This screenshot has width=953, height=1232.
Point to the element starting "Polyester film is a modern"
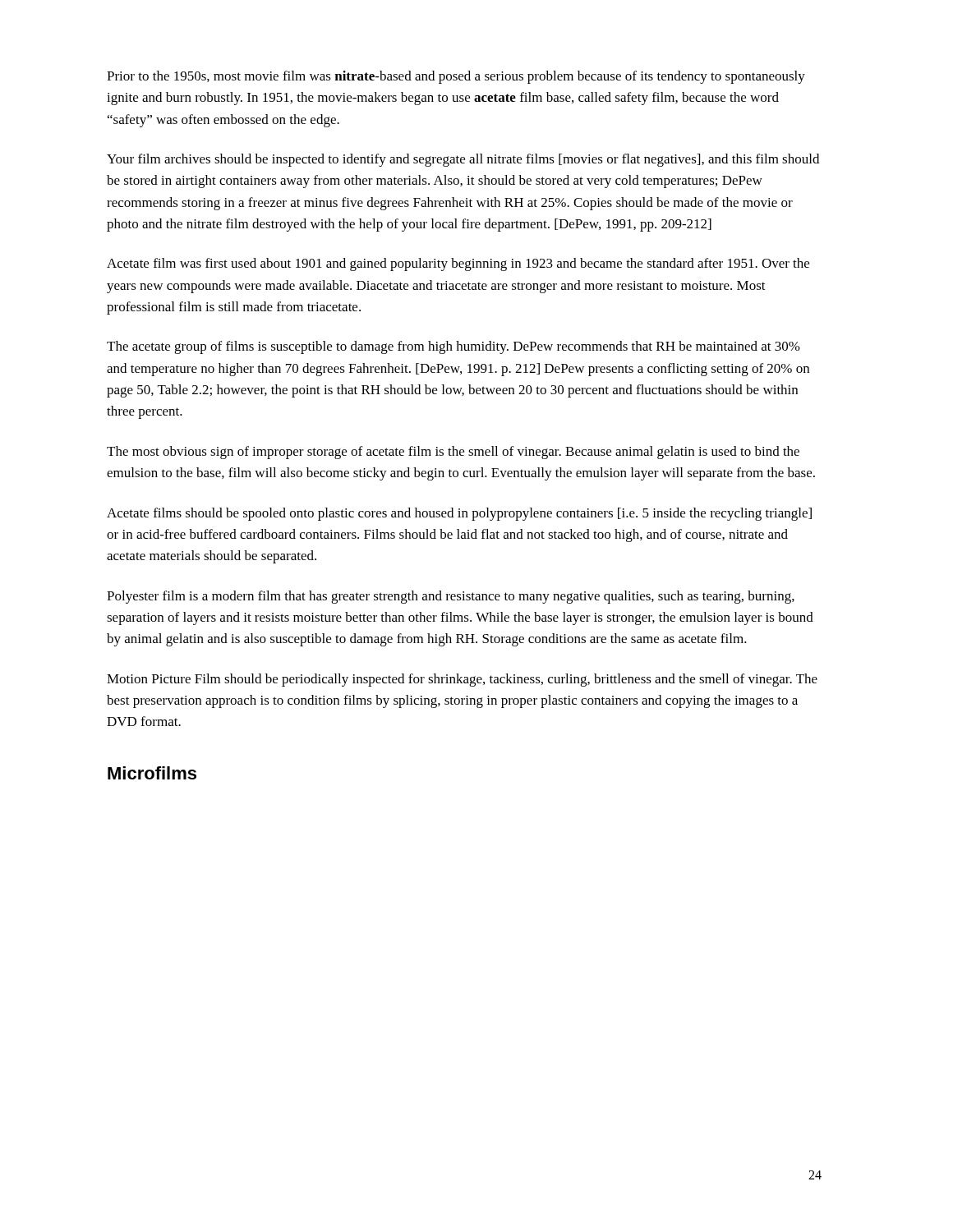coord(460,617)
